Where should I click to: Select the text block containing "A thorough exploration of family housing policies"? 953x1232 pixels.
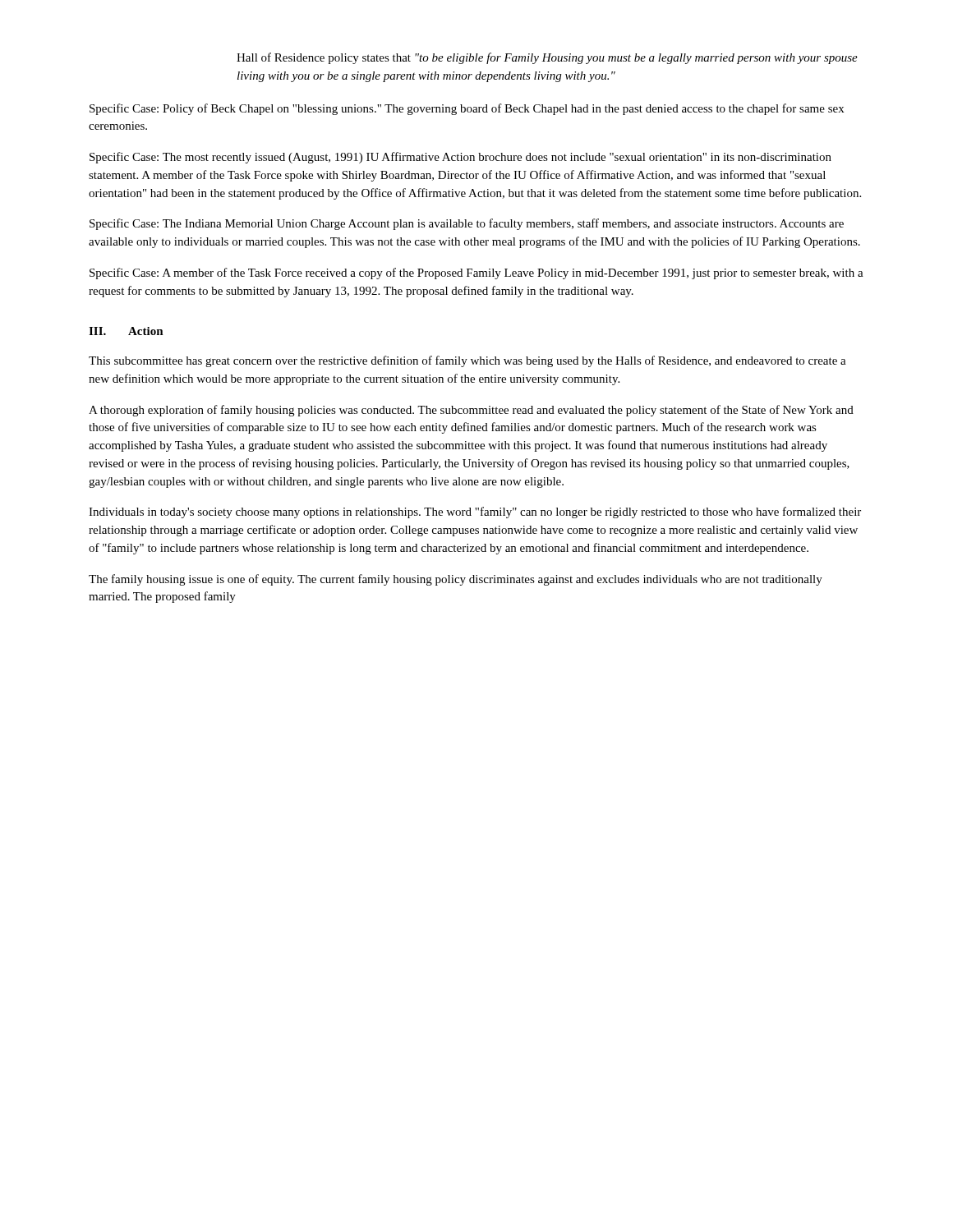tap(471, 445)
